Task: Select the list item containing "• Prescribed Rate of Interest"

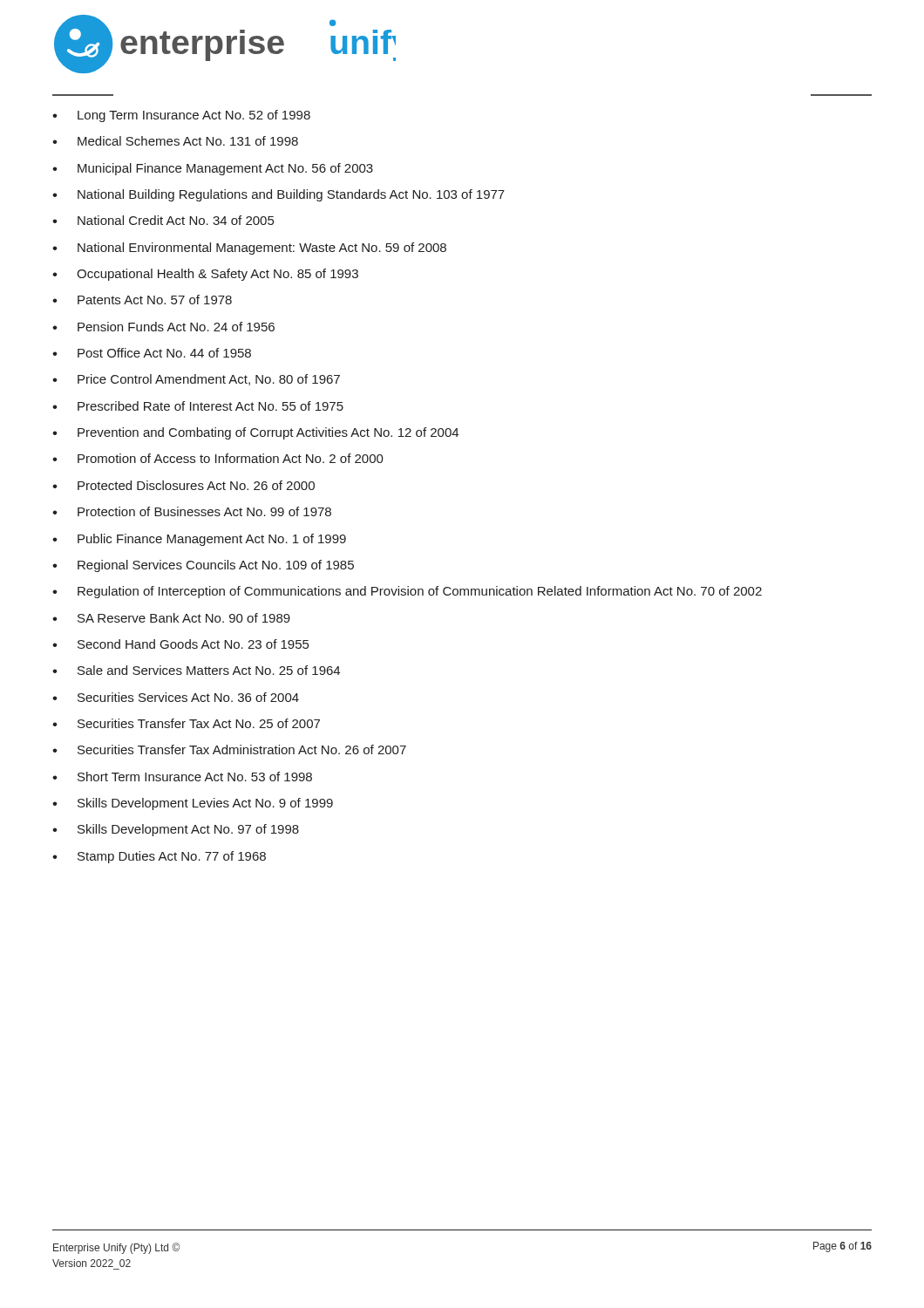Action: pyautogui.click(x=198, y=406)
